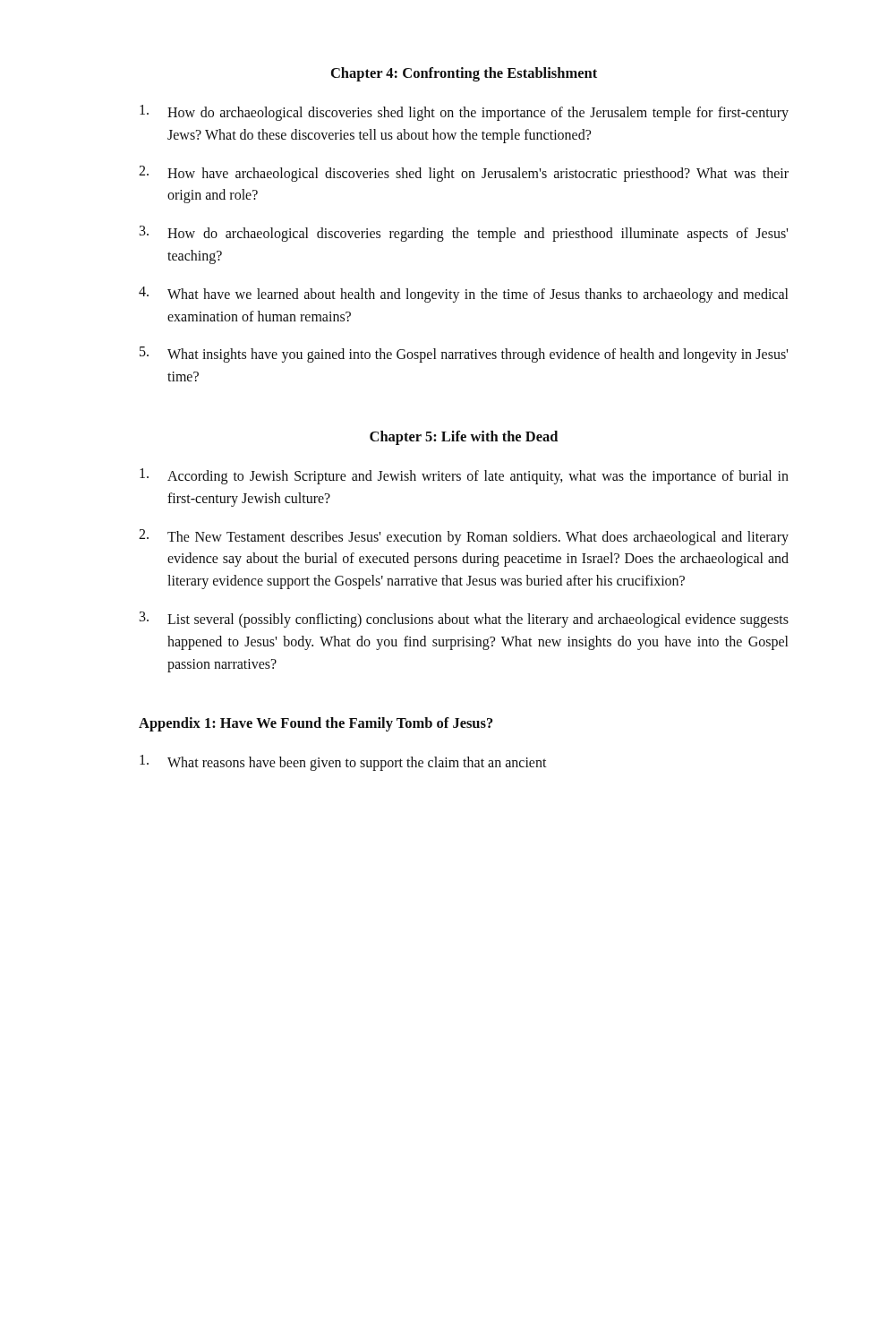Select the list item that says "2. How have archaeological discoveries"

(x=464, y=185)
